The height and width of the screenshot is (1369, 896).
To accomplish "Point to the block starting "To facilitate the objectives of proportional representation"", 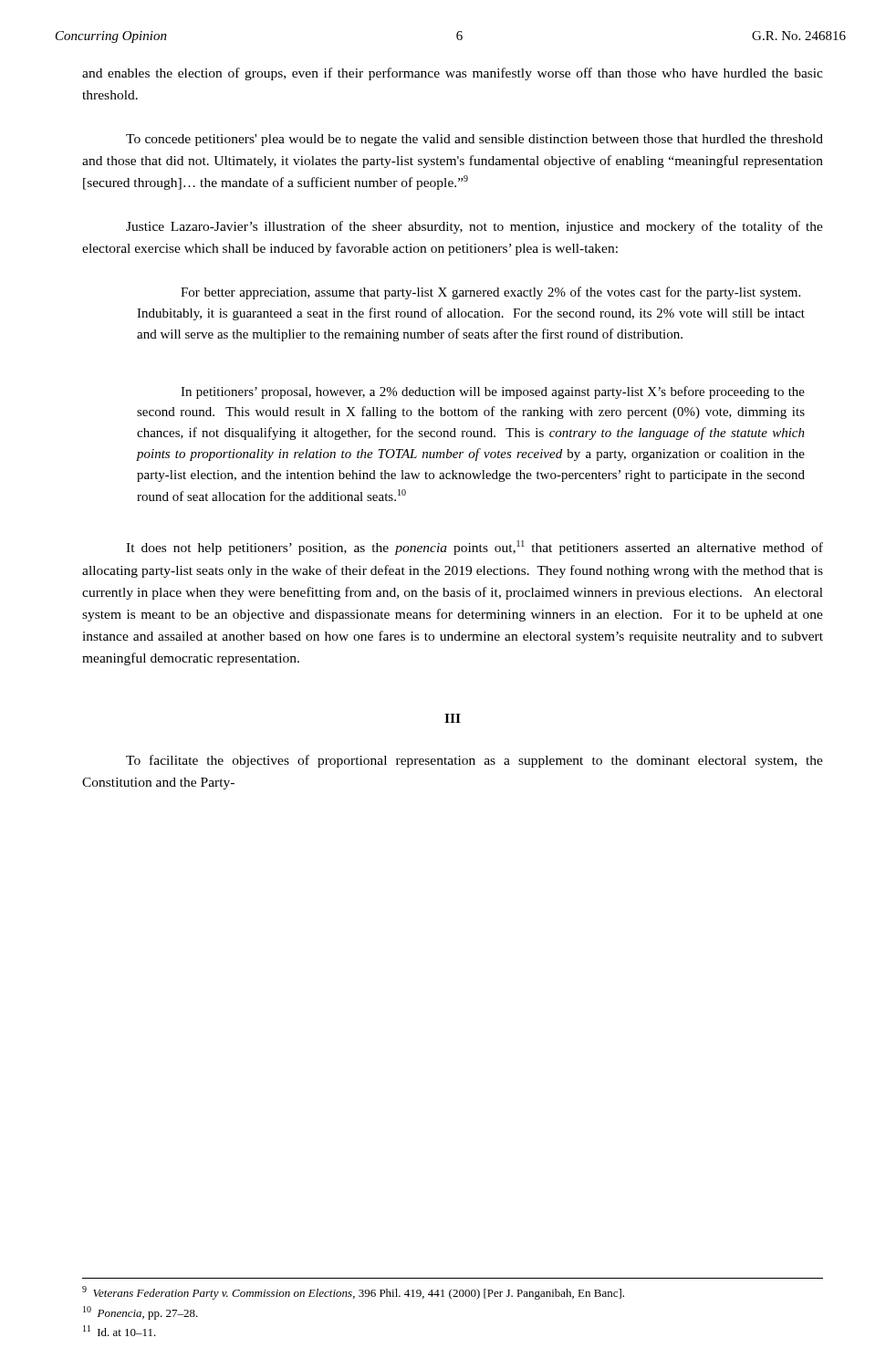I will coord(453,771).
